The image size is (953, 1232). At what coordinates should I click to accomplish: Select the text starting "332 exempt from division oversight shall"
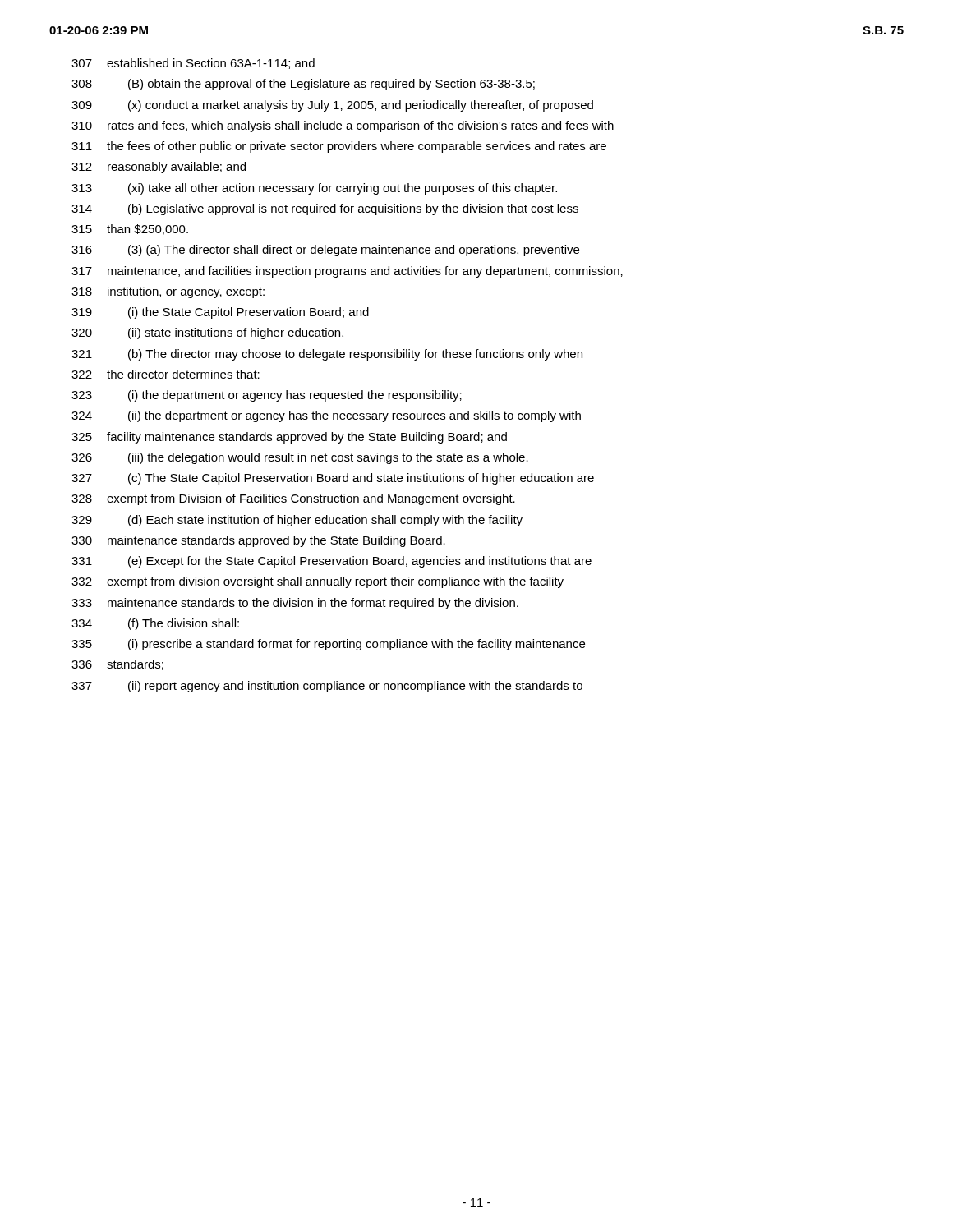tap(476, 581)
